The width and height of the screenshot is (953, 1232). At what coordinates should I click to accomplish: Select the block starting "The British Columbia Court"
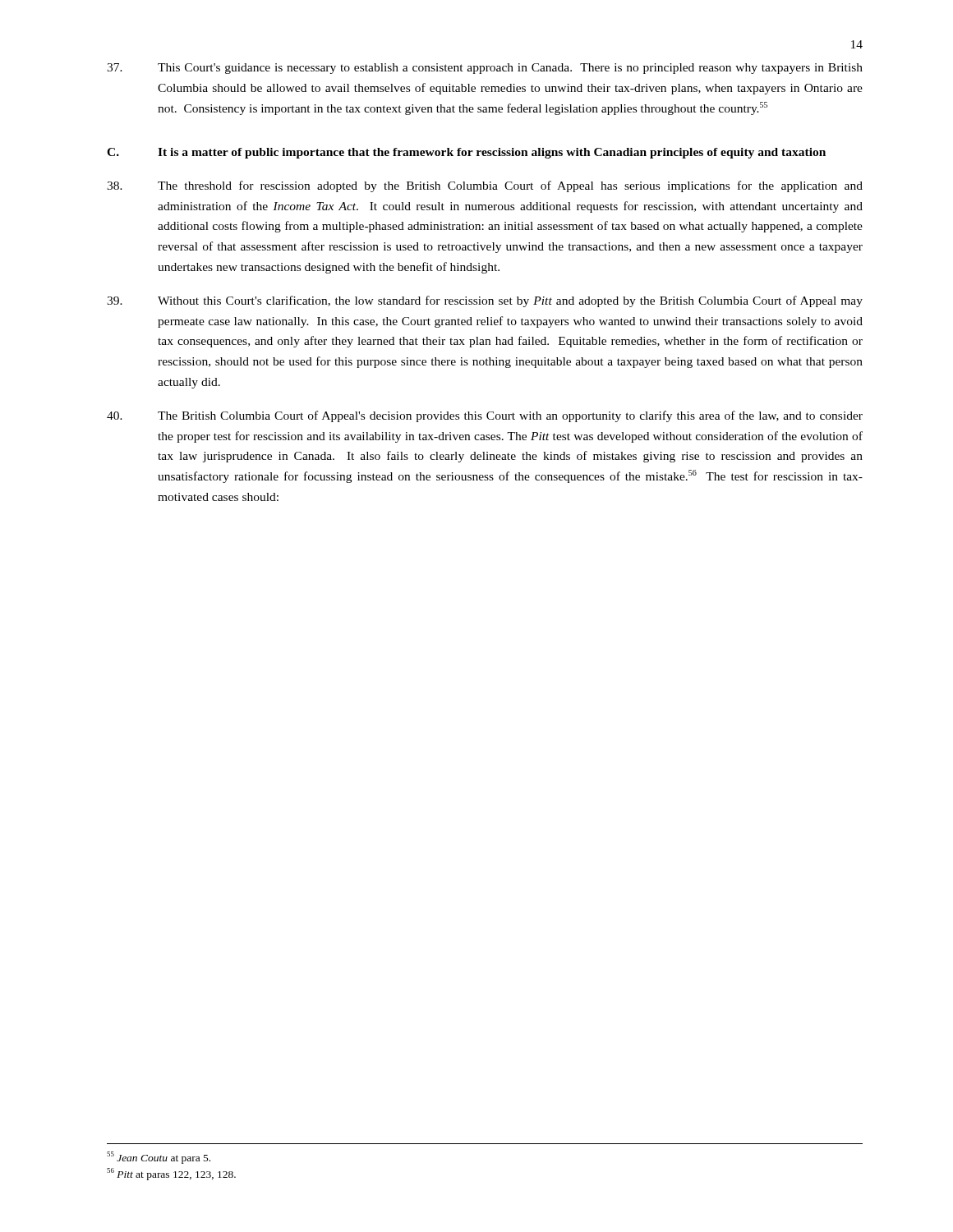click(x=485, y=457)
